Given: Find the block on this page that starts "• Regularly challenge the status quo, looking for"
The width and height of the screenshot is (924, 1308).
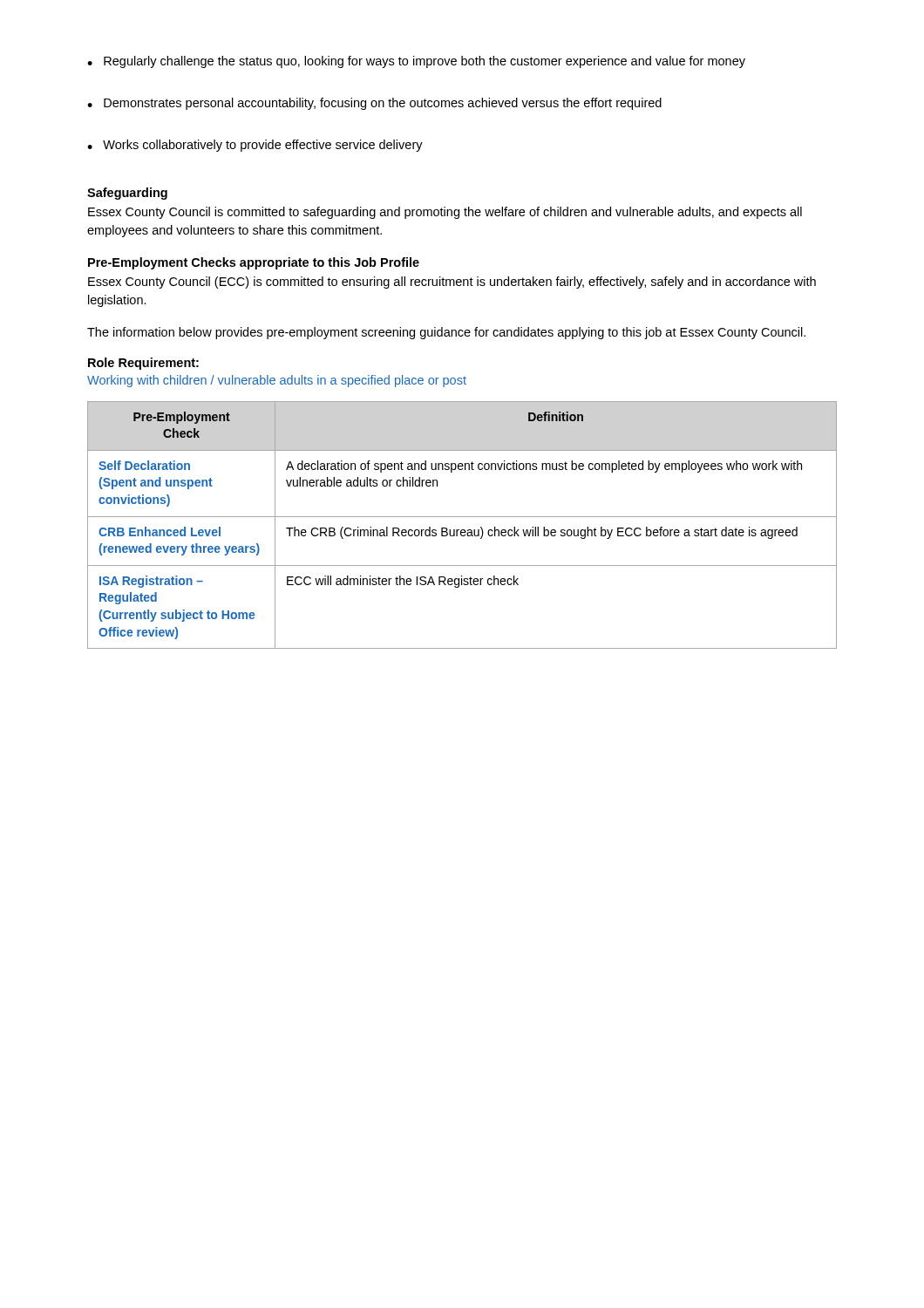Looking at the screenshot, I should click(416, 64).
